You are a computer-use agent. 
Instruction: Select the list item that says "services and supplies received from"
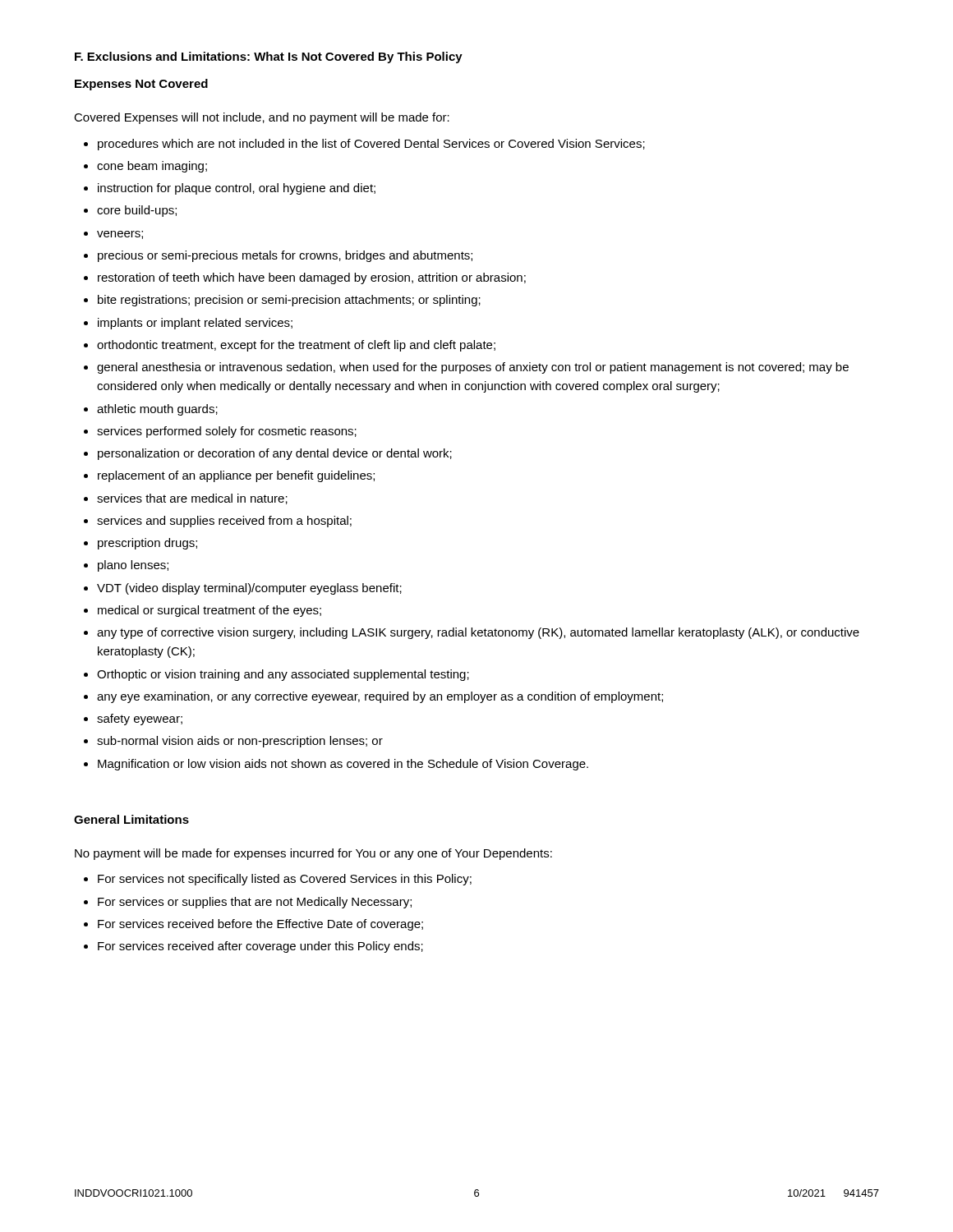(x=218, y=522)
